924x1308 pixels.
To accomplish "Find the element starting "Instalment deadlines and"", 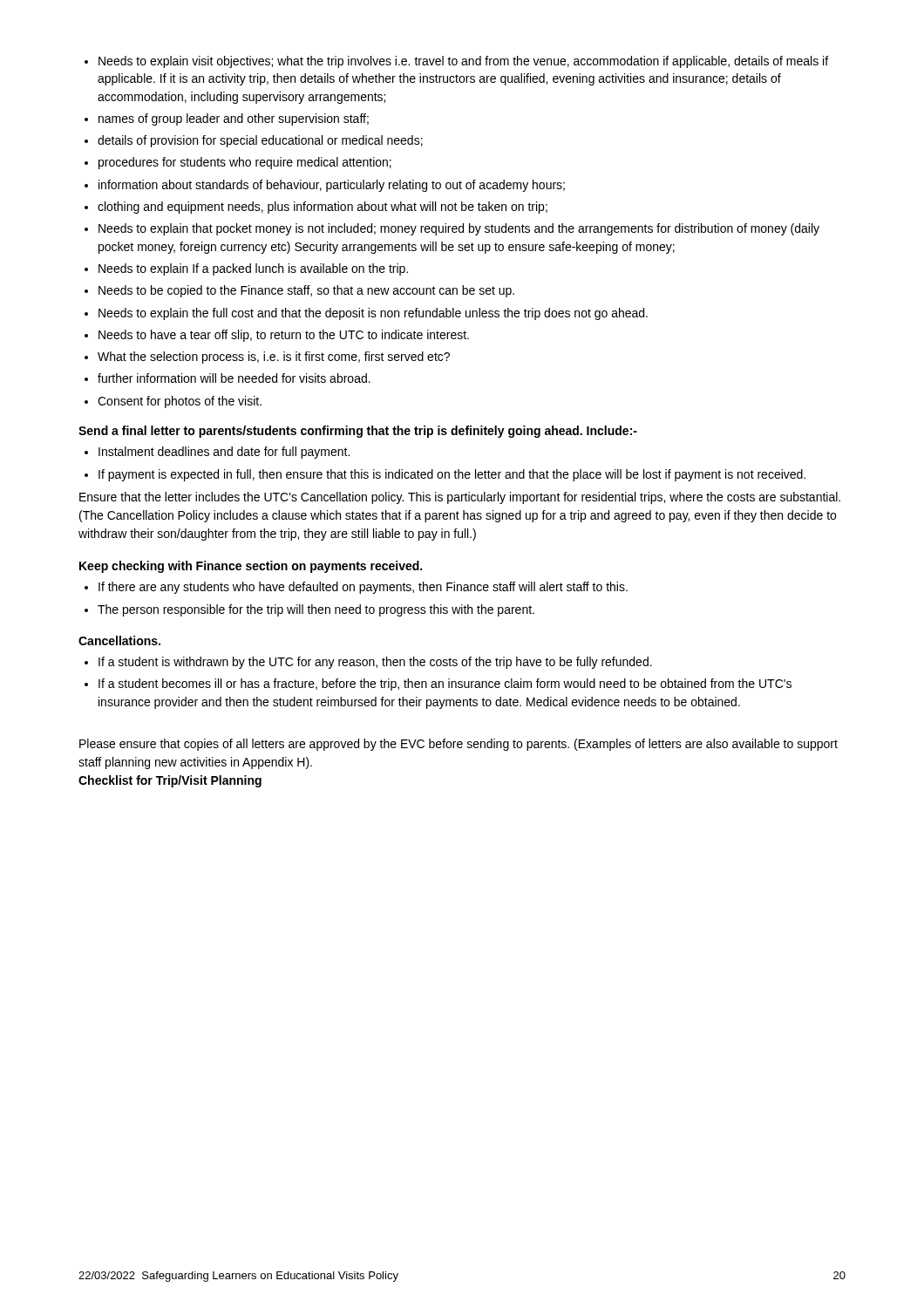I will click(x=224, y=453).
